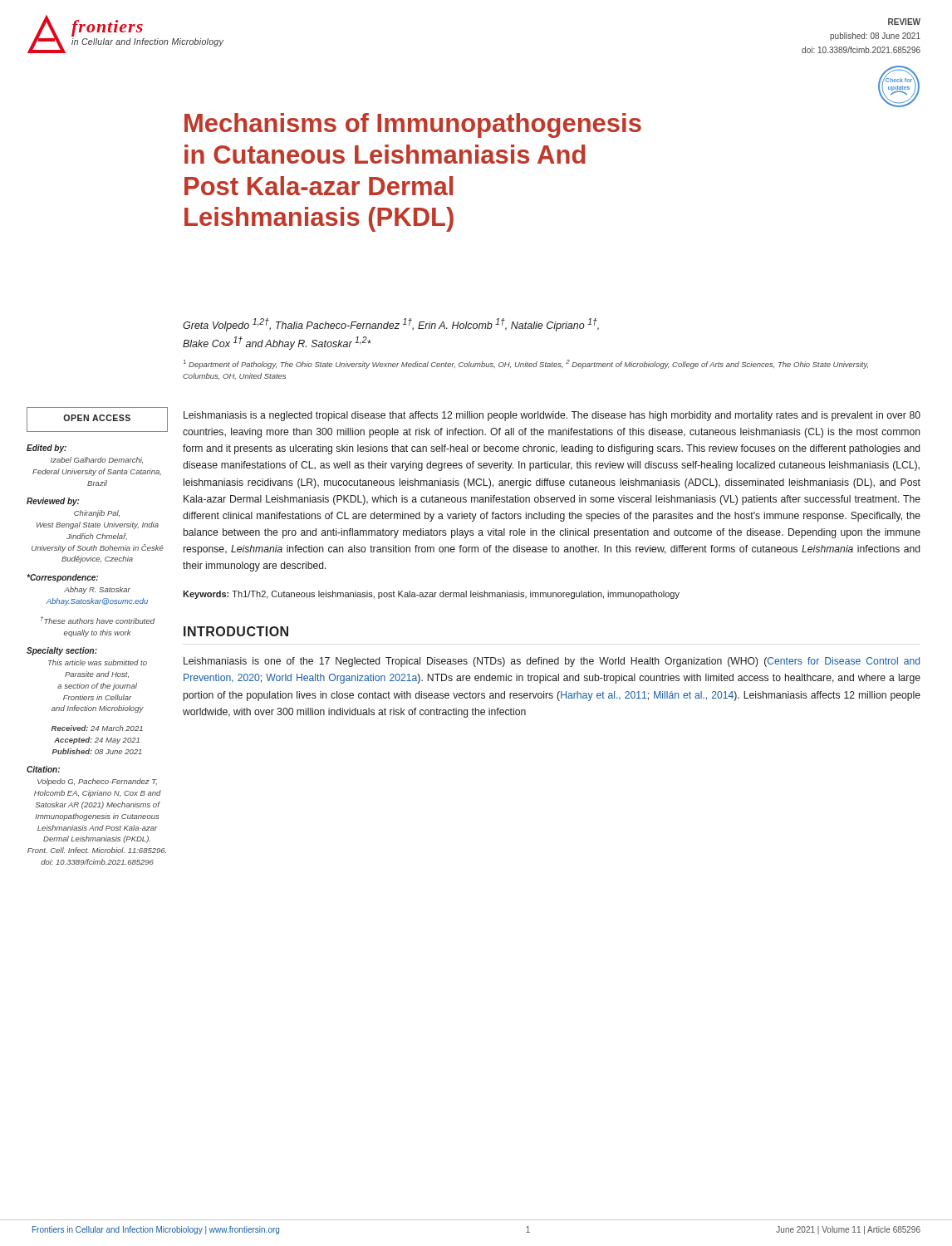Where is the passage that starts "Edited by: Izabel Galhardo Demarchi,Federal"?
Image resolution: width=952 pixels, height=1246 pixels.
[x=97, y=656]
